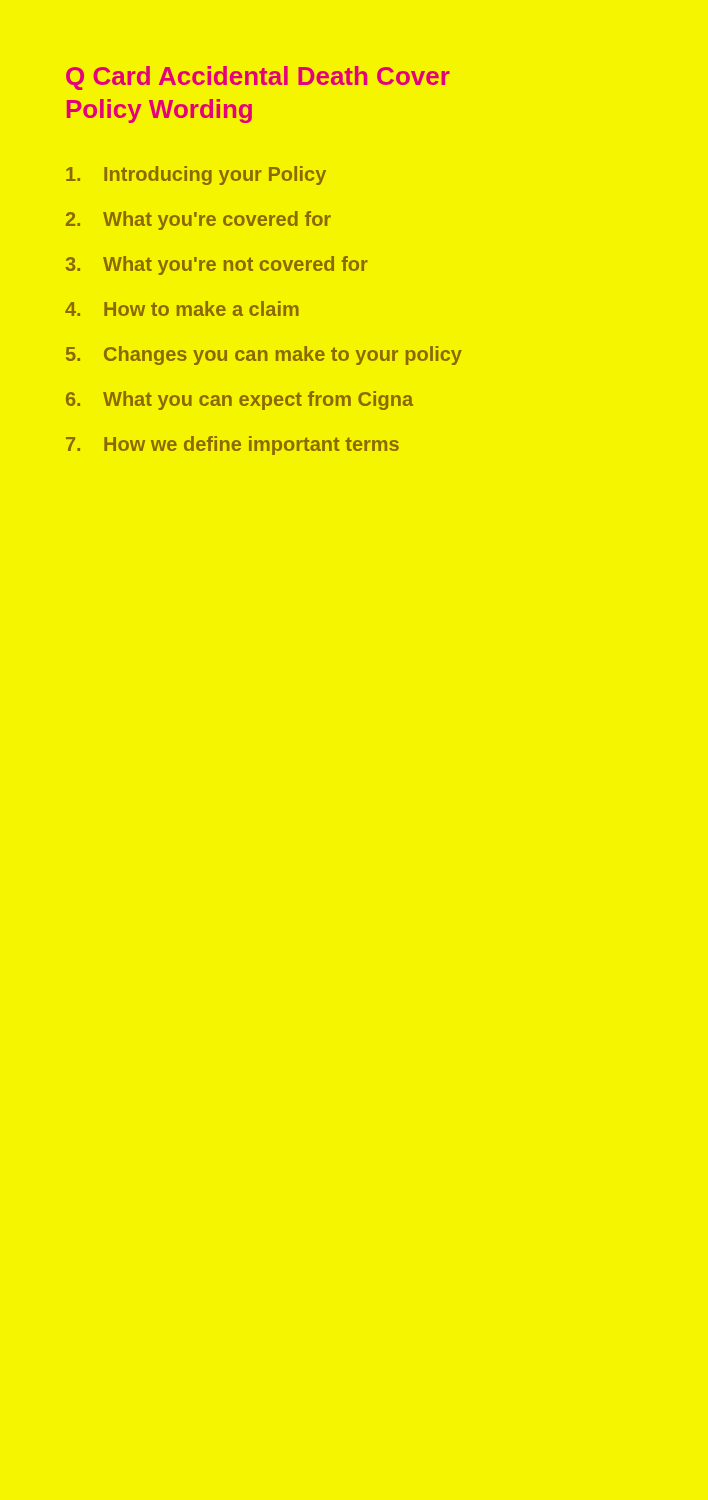Viewport: 708px width, 1500px height.
Task: Where does it say "6. What you can expect from Cigna"?
Action: (239, 400)
